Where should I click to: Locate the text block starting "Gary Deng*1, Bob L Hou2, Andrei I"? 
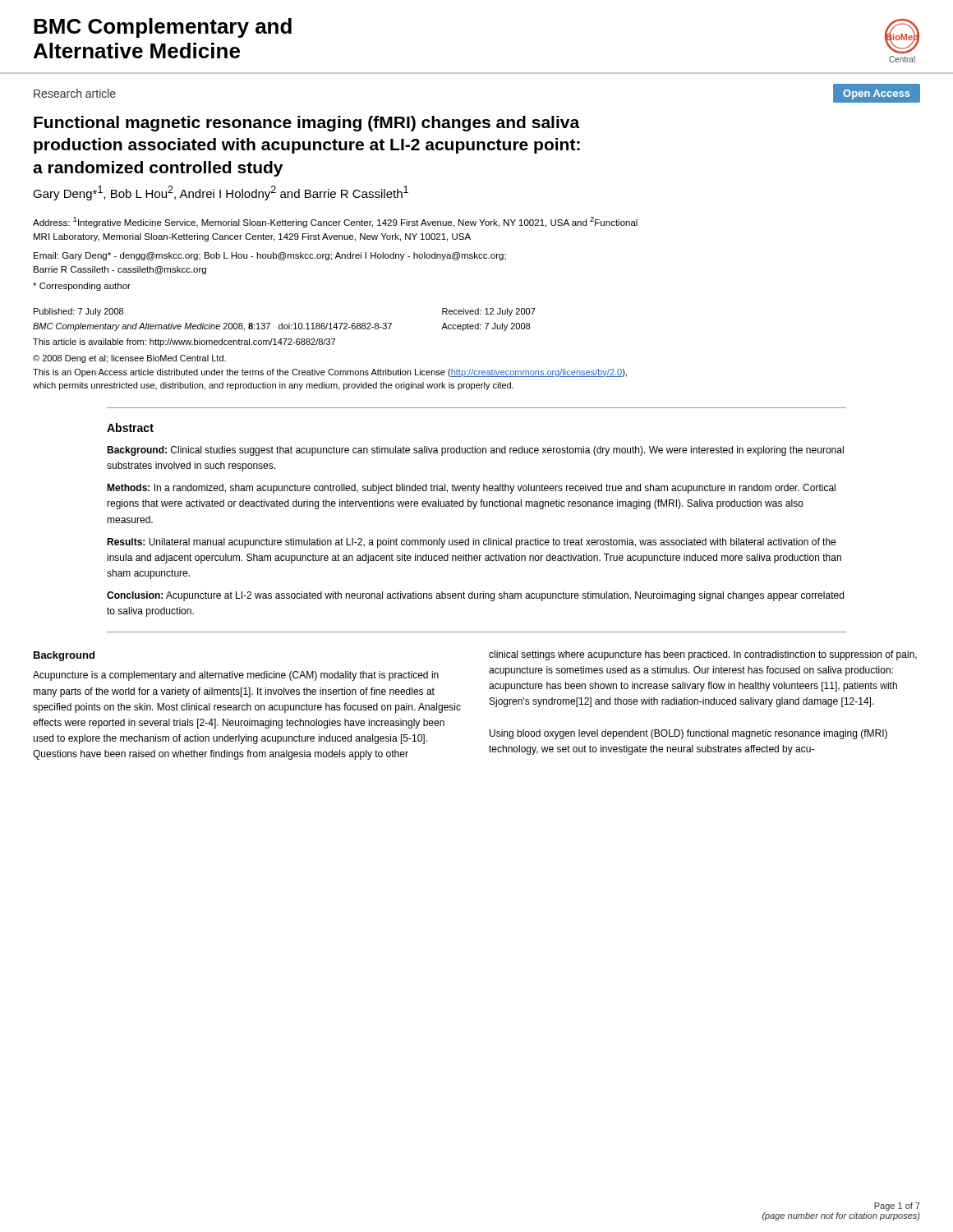tap(221, 192)
